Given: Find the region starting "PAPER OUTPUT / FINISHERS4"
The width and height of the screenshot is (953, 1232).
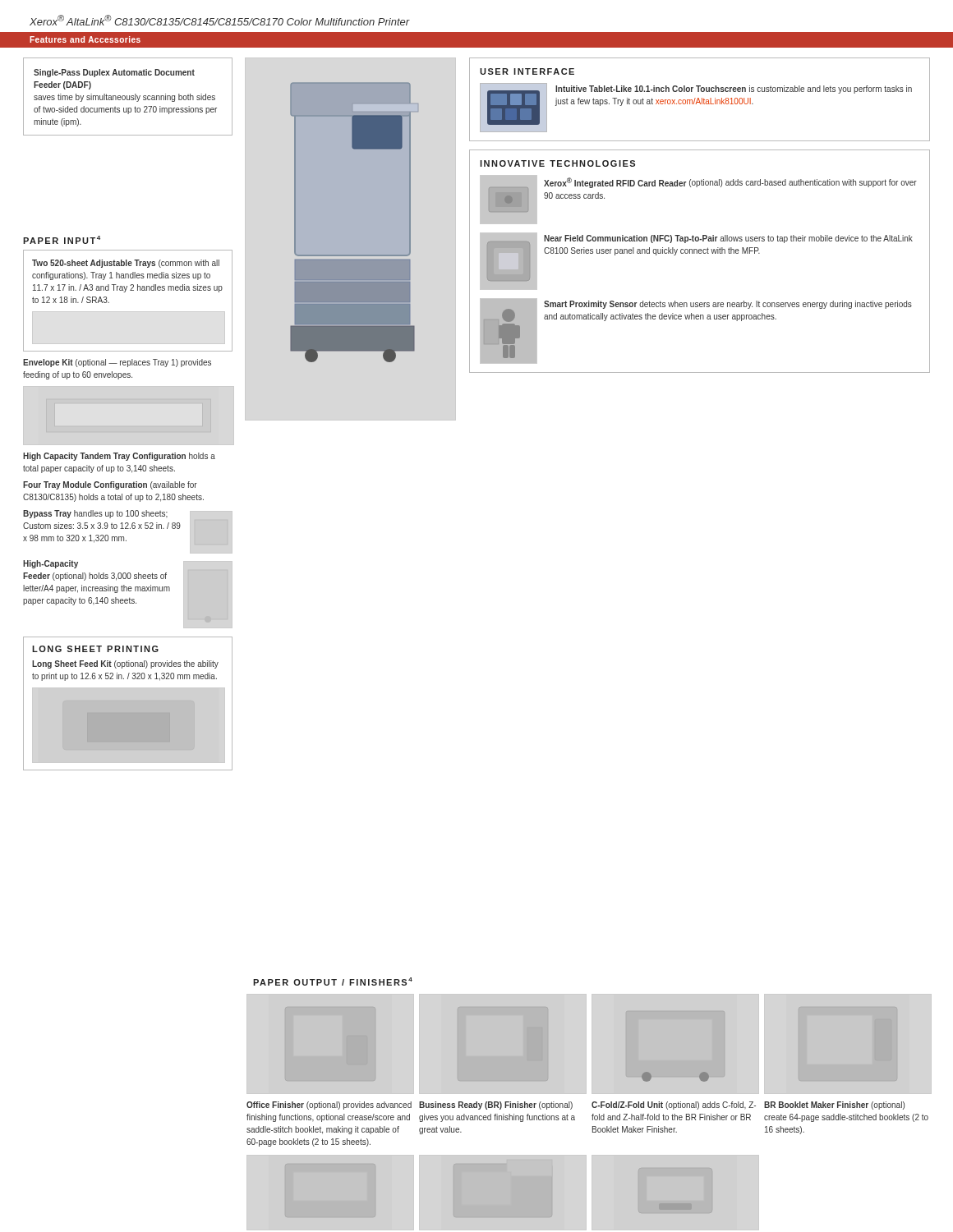Looking at the screenshot, I should [x=333, y=982].
